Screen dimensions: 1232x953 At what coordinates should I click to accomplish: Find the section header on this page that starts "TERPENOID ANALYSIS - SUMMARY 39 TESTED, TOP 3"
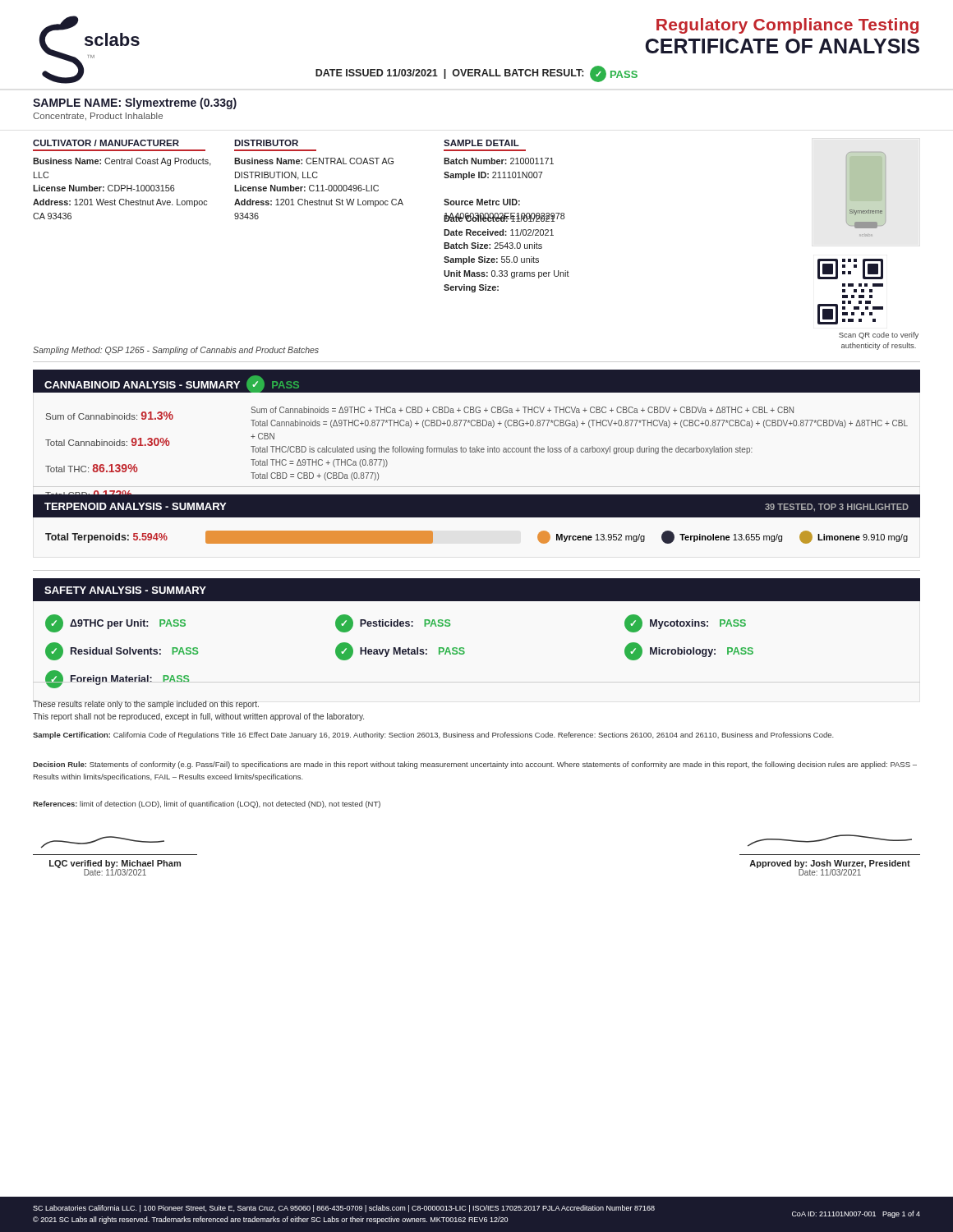tap(476, 506)
